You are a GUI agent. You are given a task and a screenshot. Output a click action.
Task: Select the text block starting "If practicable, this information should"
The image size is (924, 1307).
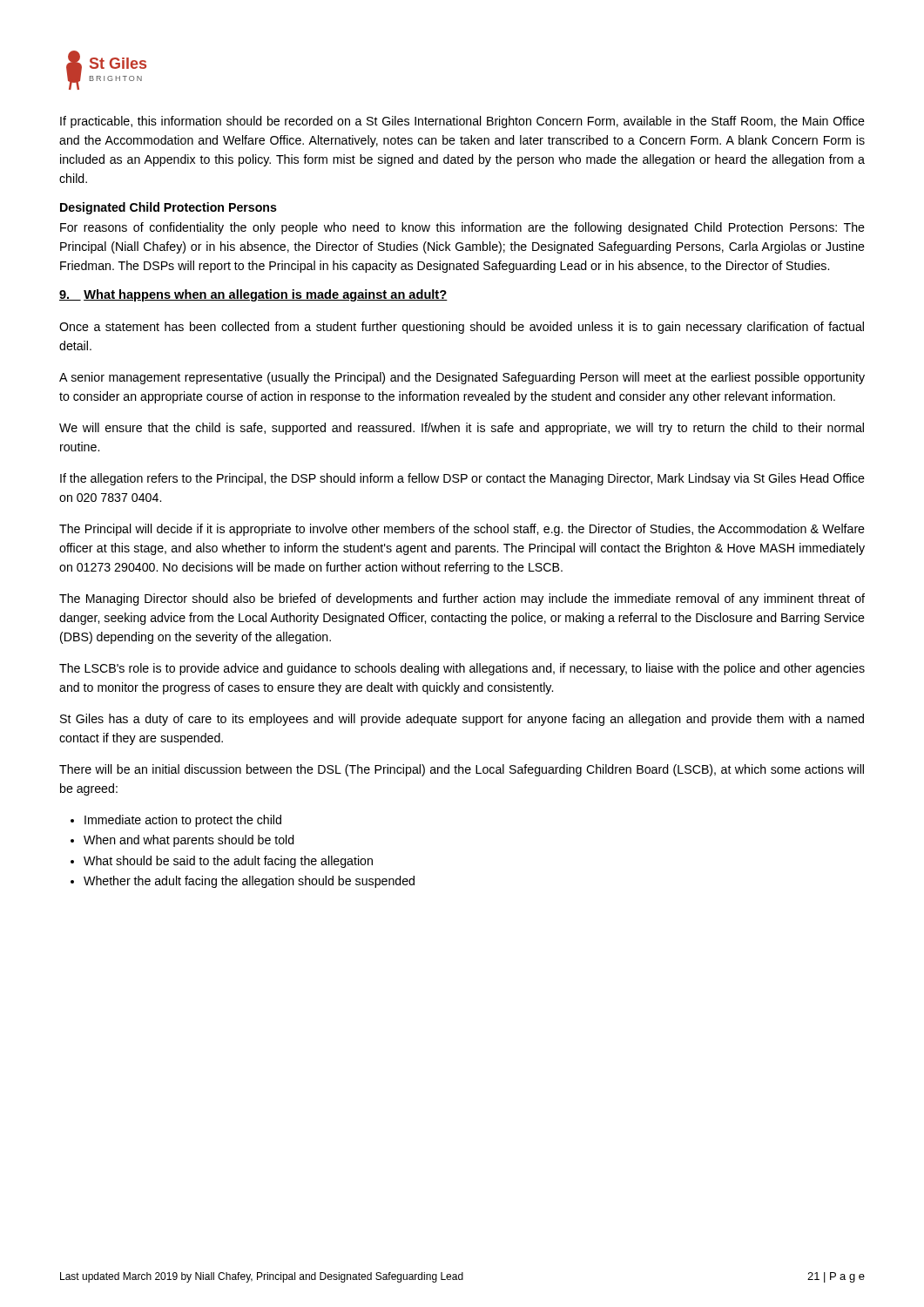coord(462,150)
